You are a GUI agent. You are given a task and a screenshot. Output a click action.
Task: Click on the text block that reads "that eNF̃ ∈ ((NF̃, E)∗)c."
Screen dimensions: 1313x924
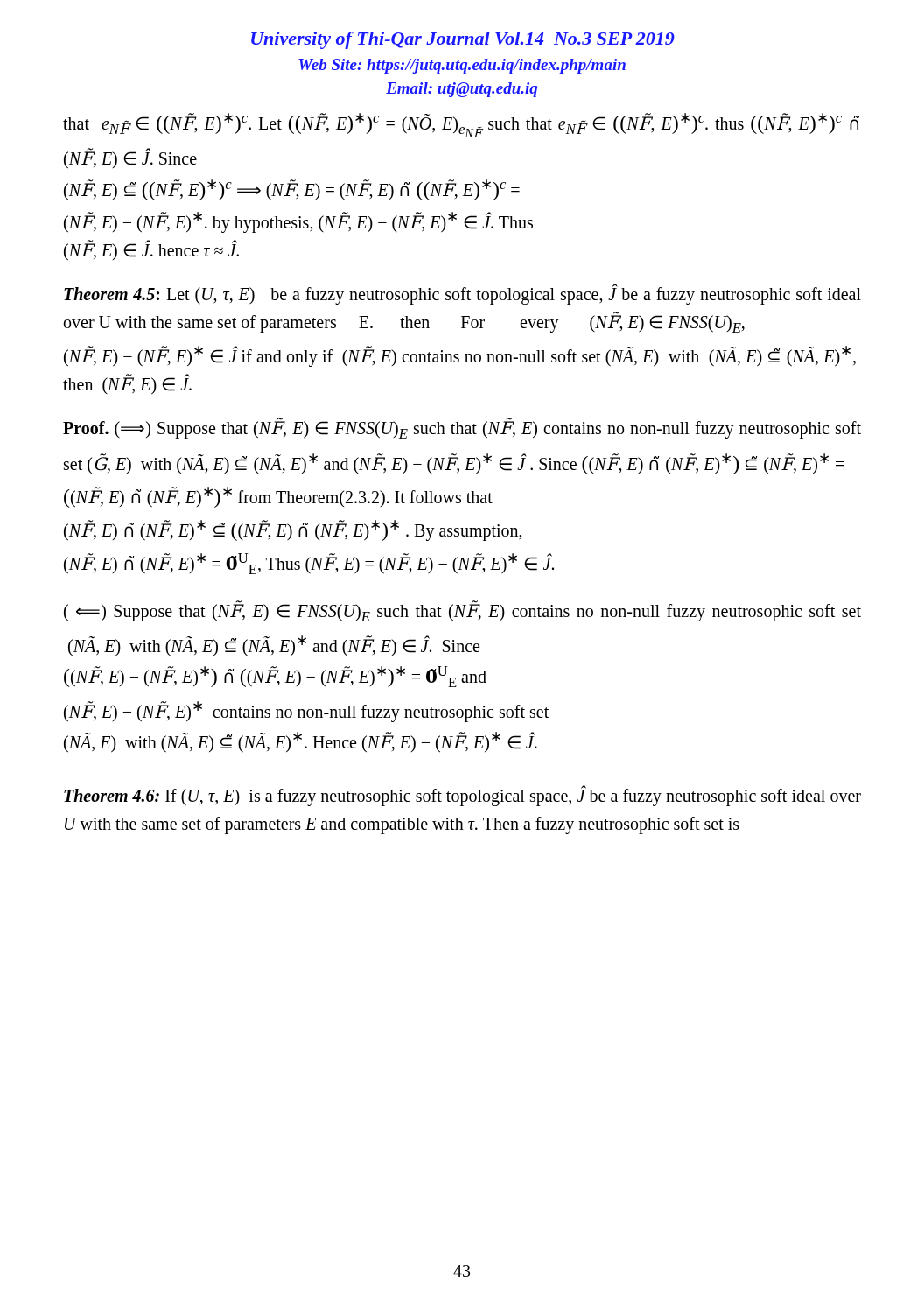tap(462, 185)
